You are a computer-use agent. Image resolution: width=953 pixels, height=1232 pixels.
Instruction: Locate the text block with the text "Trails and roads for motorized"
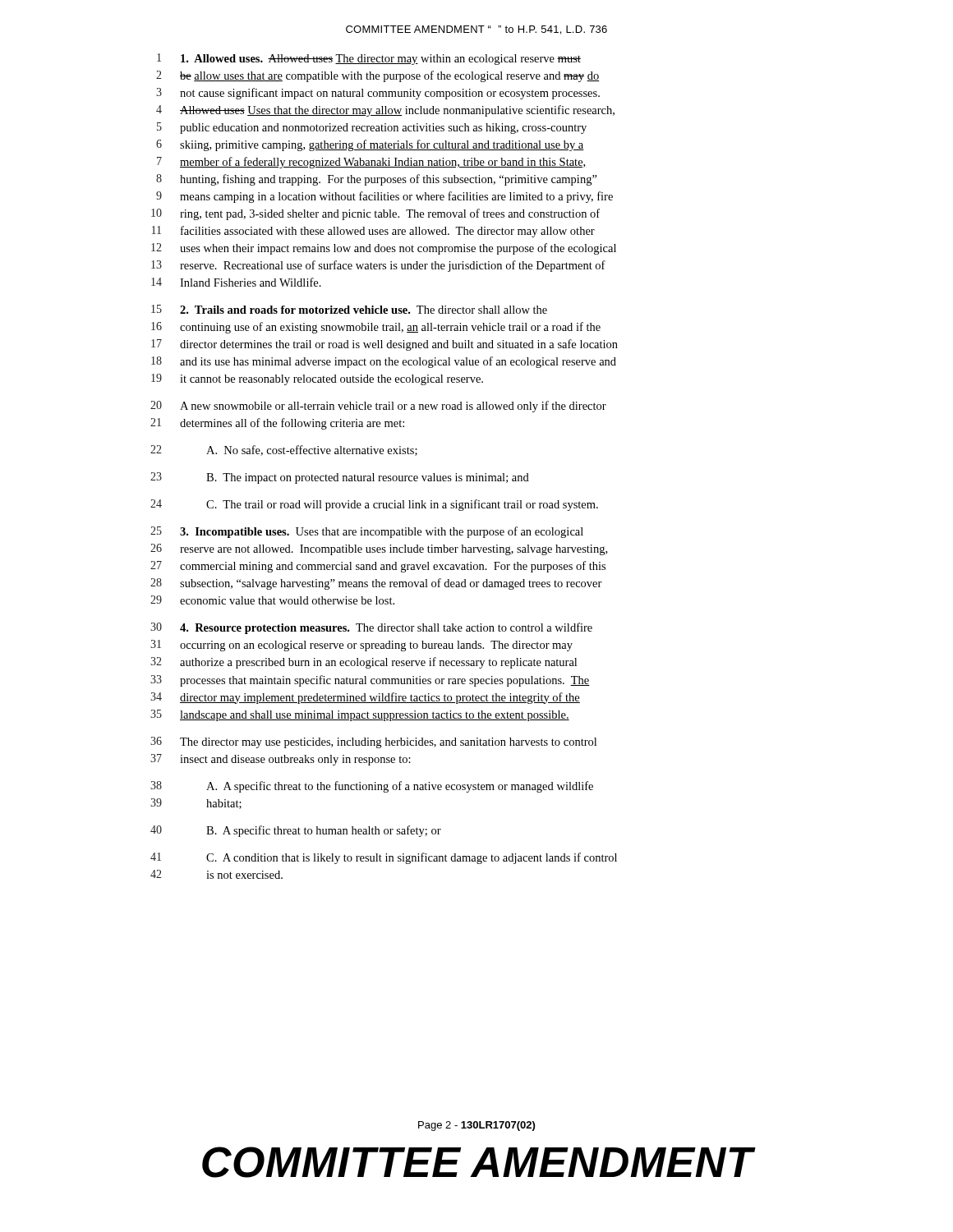pos(476,345)
